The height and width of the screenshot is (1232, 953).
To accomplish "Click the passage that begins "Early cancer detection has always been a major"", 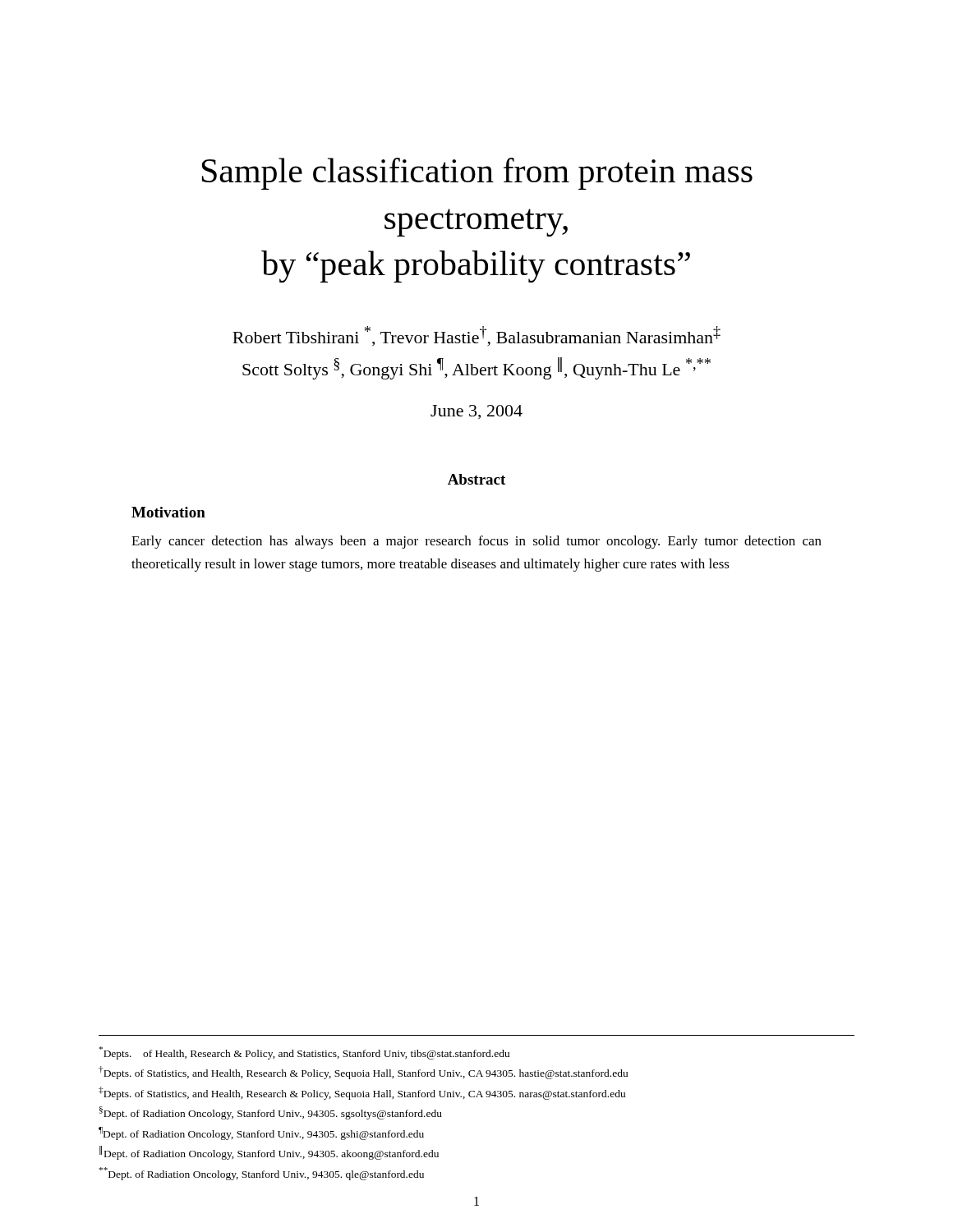I will pos(476,552).
